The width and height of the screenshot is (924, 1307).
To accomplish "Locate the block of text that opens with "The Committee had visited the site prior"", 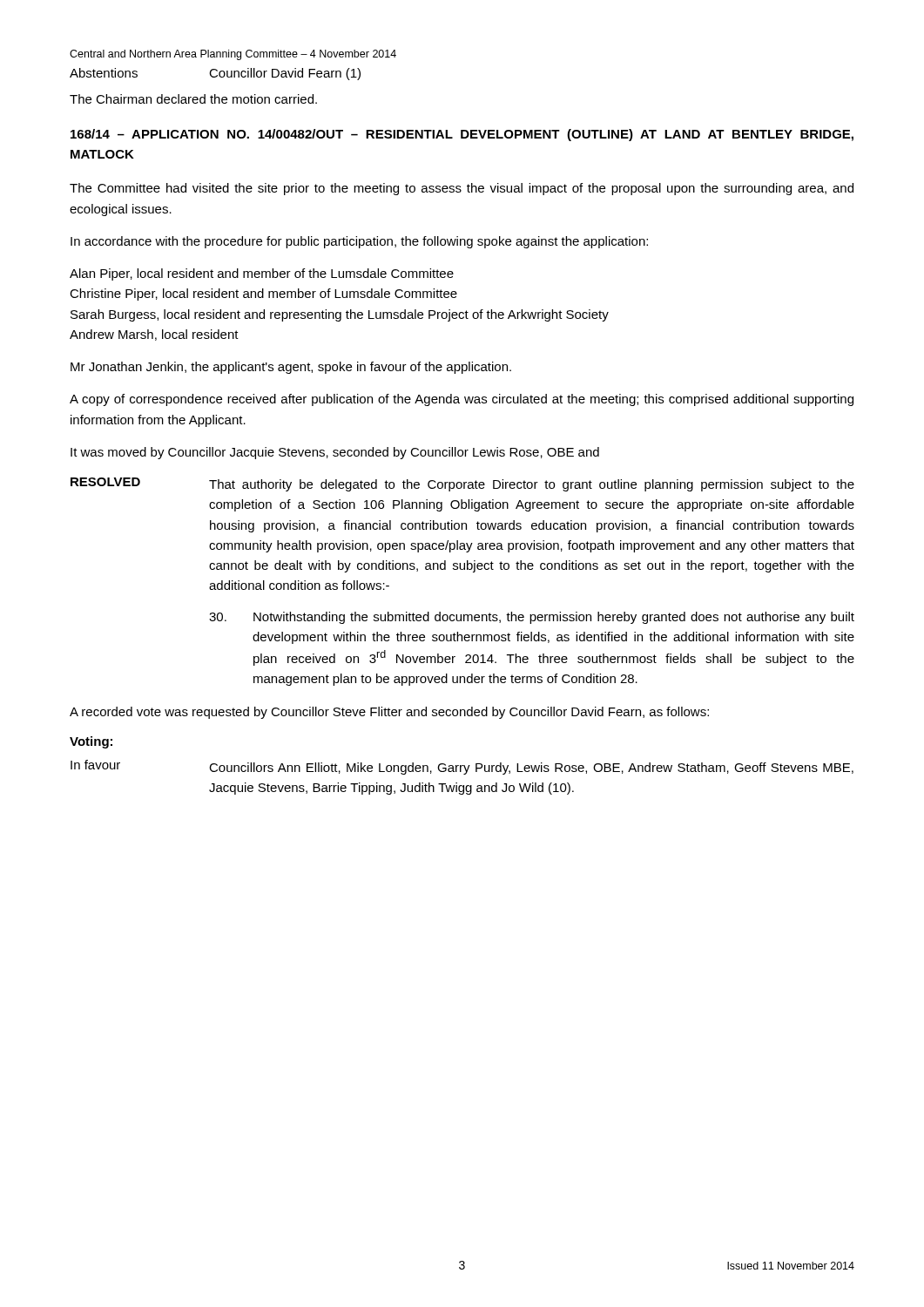I will (x=462, y=198).
